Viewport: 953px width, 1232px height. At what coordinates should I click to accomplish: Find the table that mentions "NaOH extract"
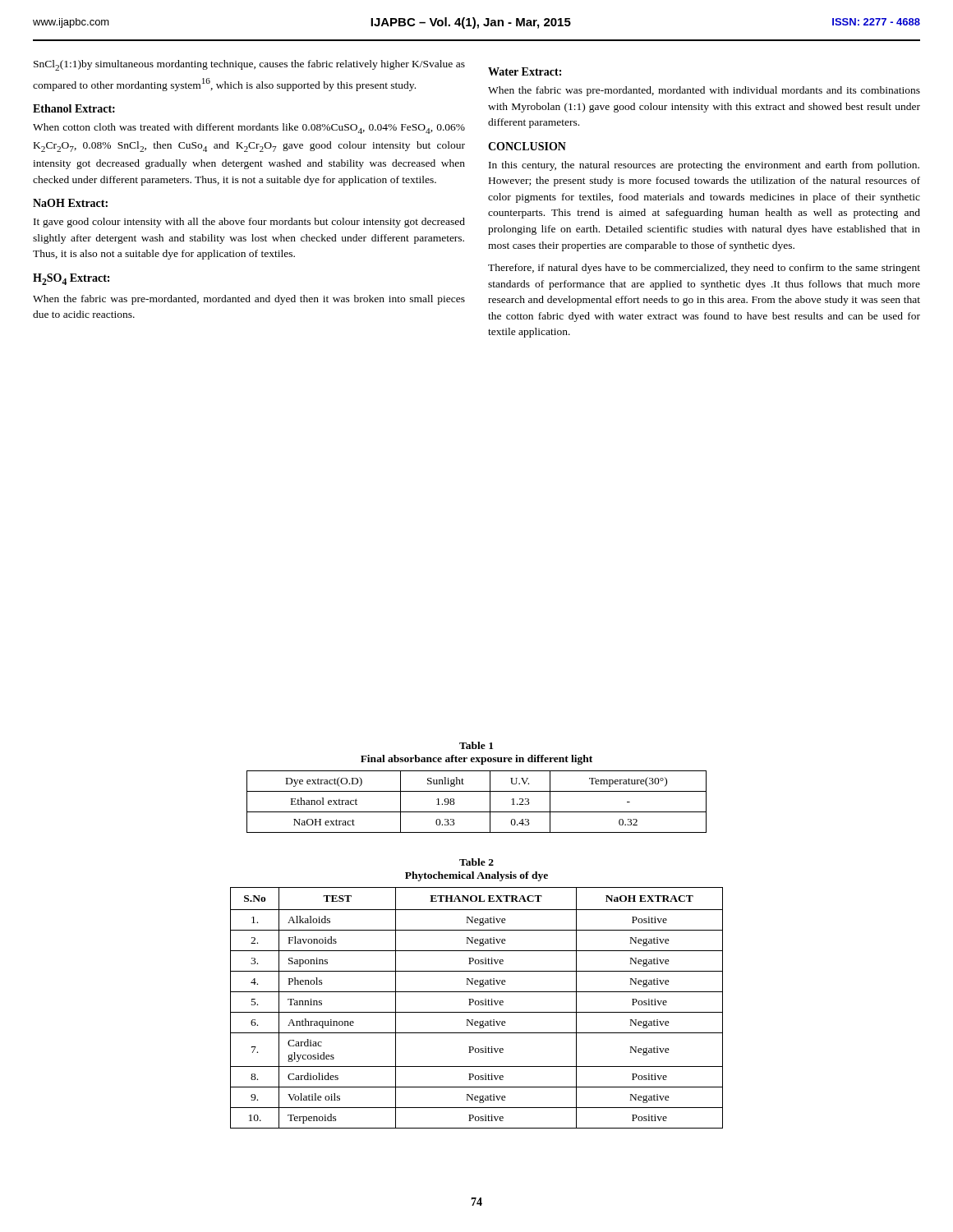(x=476, y=802)
